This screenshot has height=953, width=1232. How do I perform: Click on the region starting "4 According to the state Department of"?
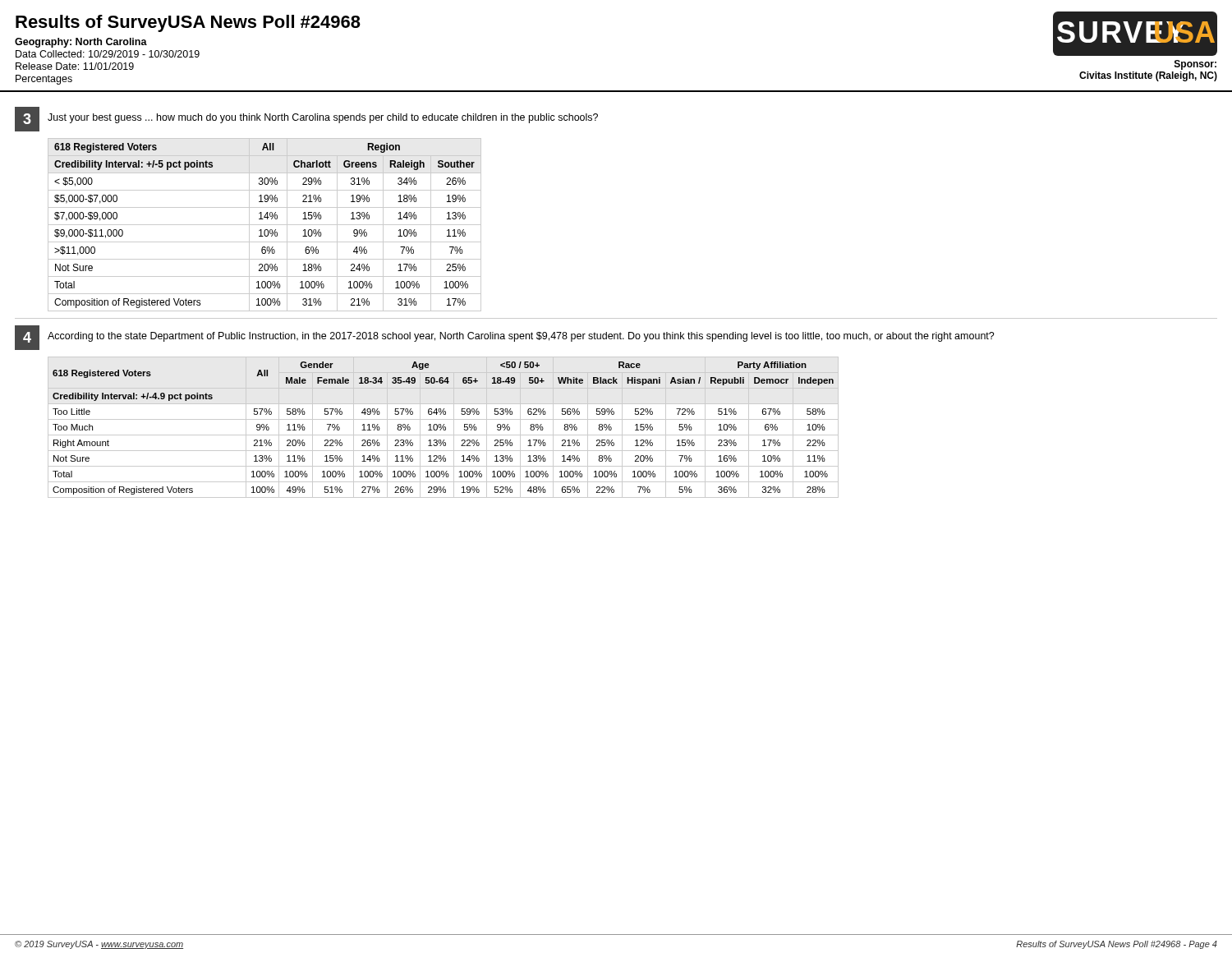coord(616,338)
